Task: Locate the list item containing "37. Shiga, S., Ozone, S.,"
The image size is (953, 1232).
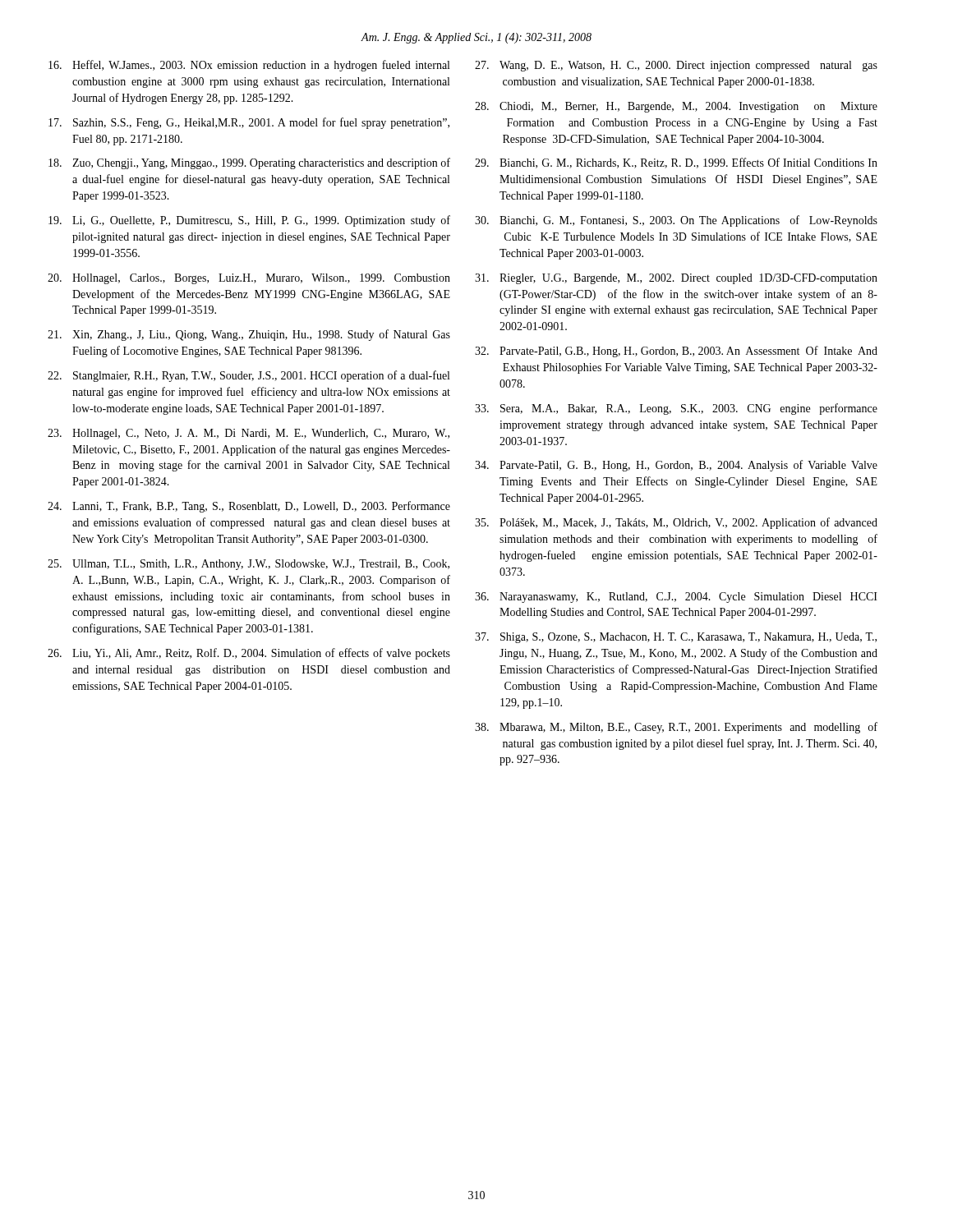Action: click(x=676, y=670)
